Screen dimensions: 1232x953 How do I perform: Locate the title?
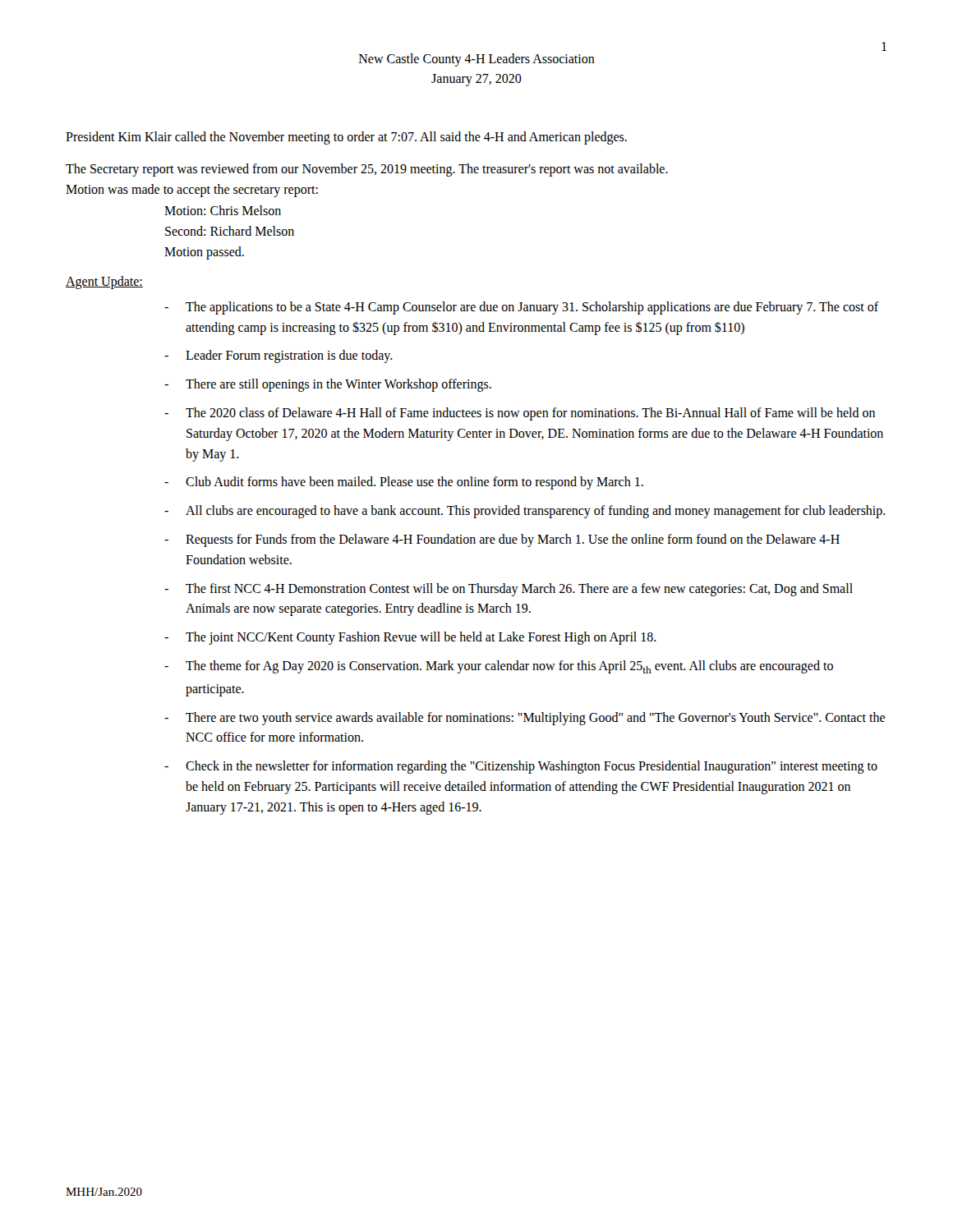click(476, 69)
